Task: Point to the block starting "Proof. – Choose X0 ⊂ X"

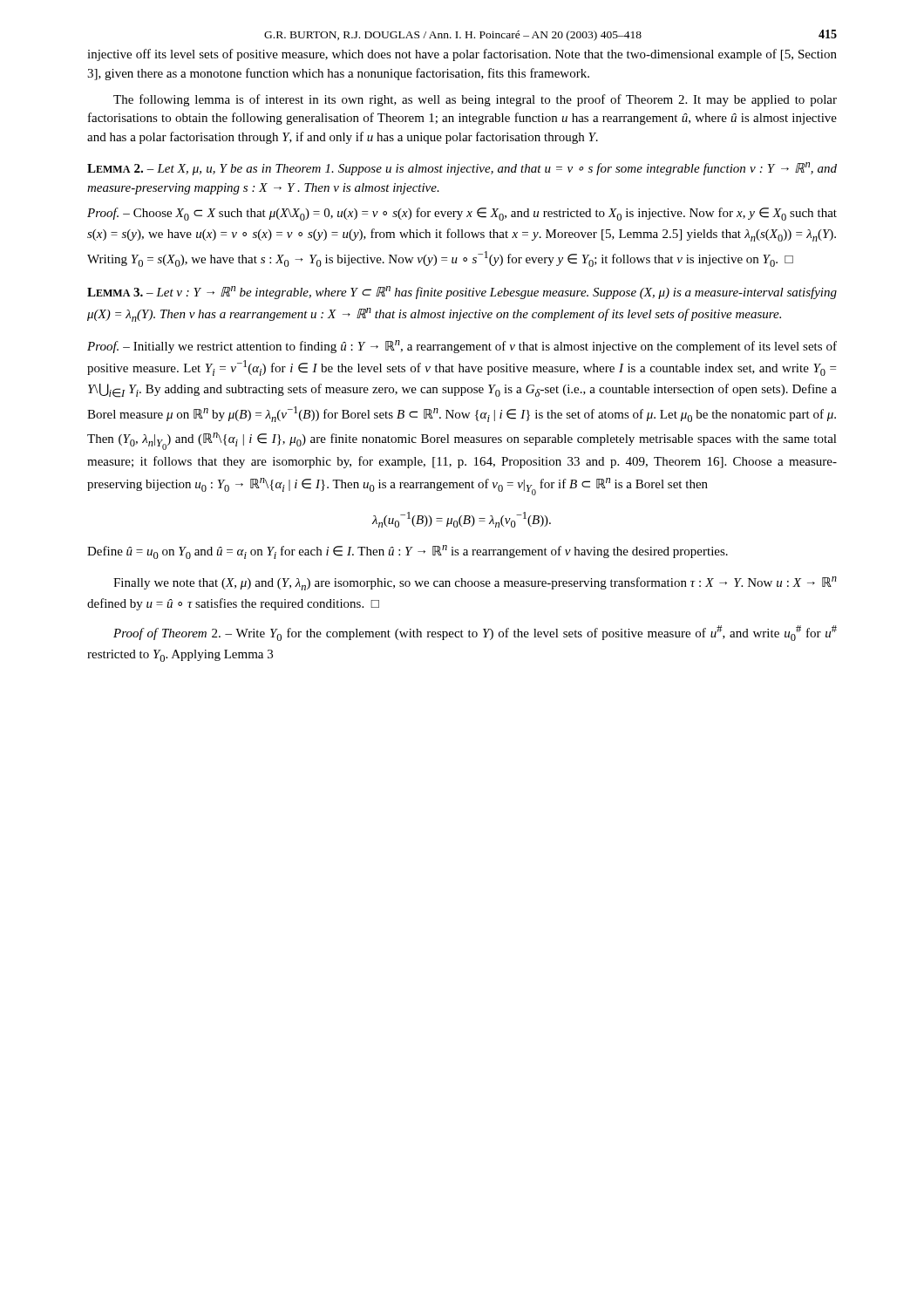Action: (x=462, y=238)
